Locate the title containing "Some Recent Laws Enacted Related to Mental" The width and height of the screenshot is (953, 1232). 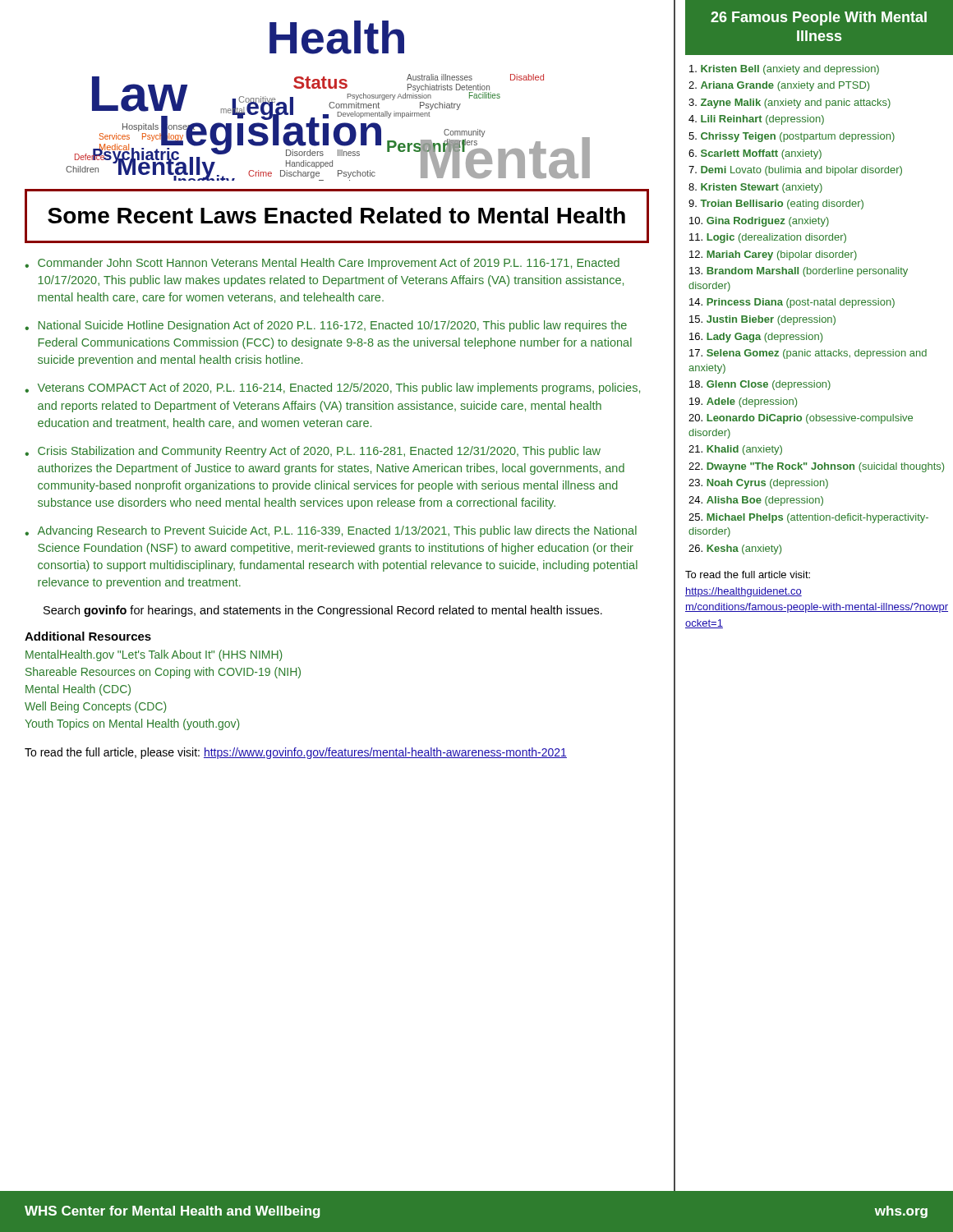coord(337,216)
